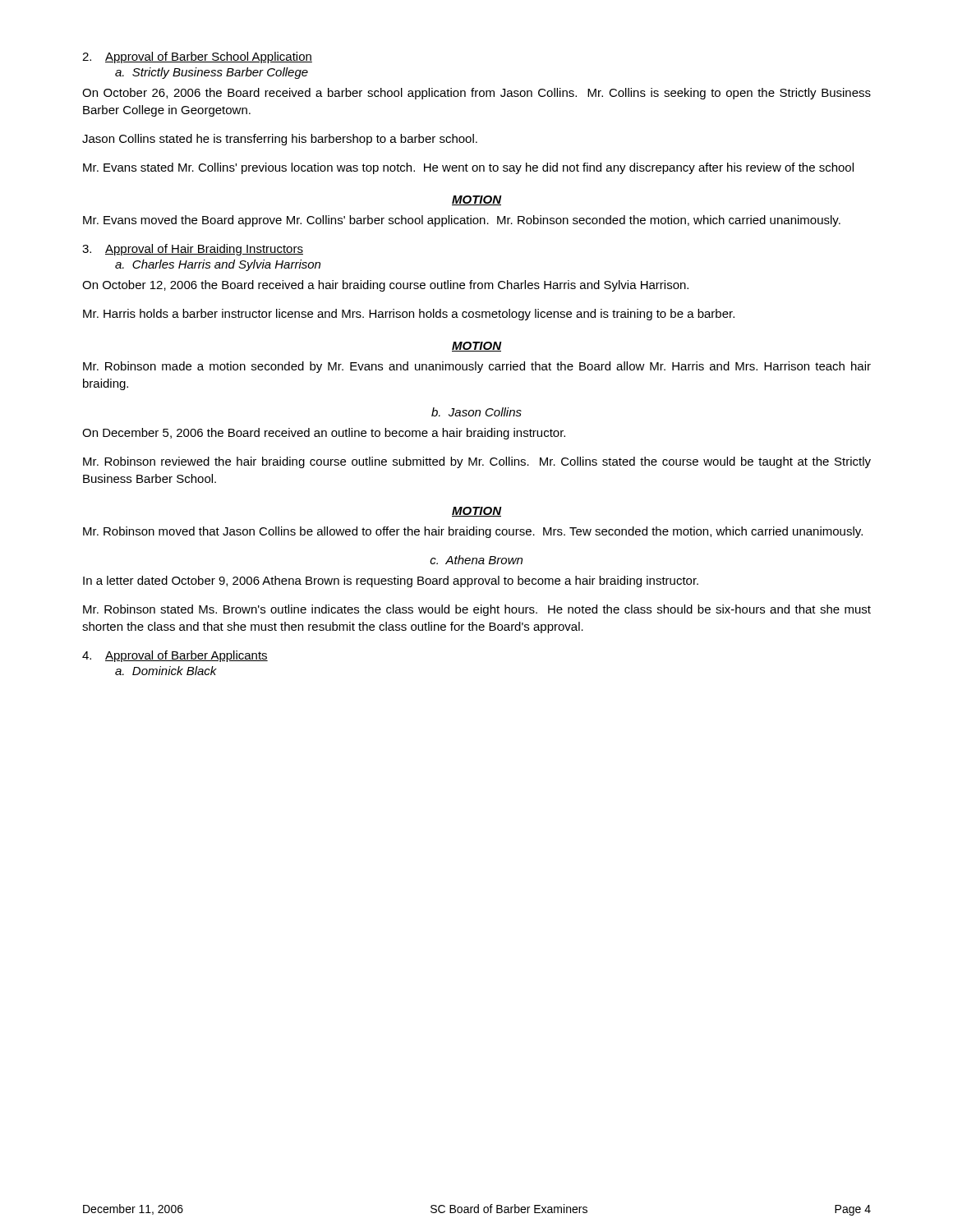Select the text block containing "Mr. Harris holds a"
The height and width of the screenshot is (1232, 953).
coord(476,313)
